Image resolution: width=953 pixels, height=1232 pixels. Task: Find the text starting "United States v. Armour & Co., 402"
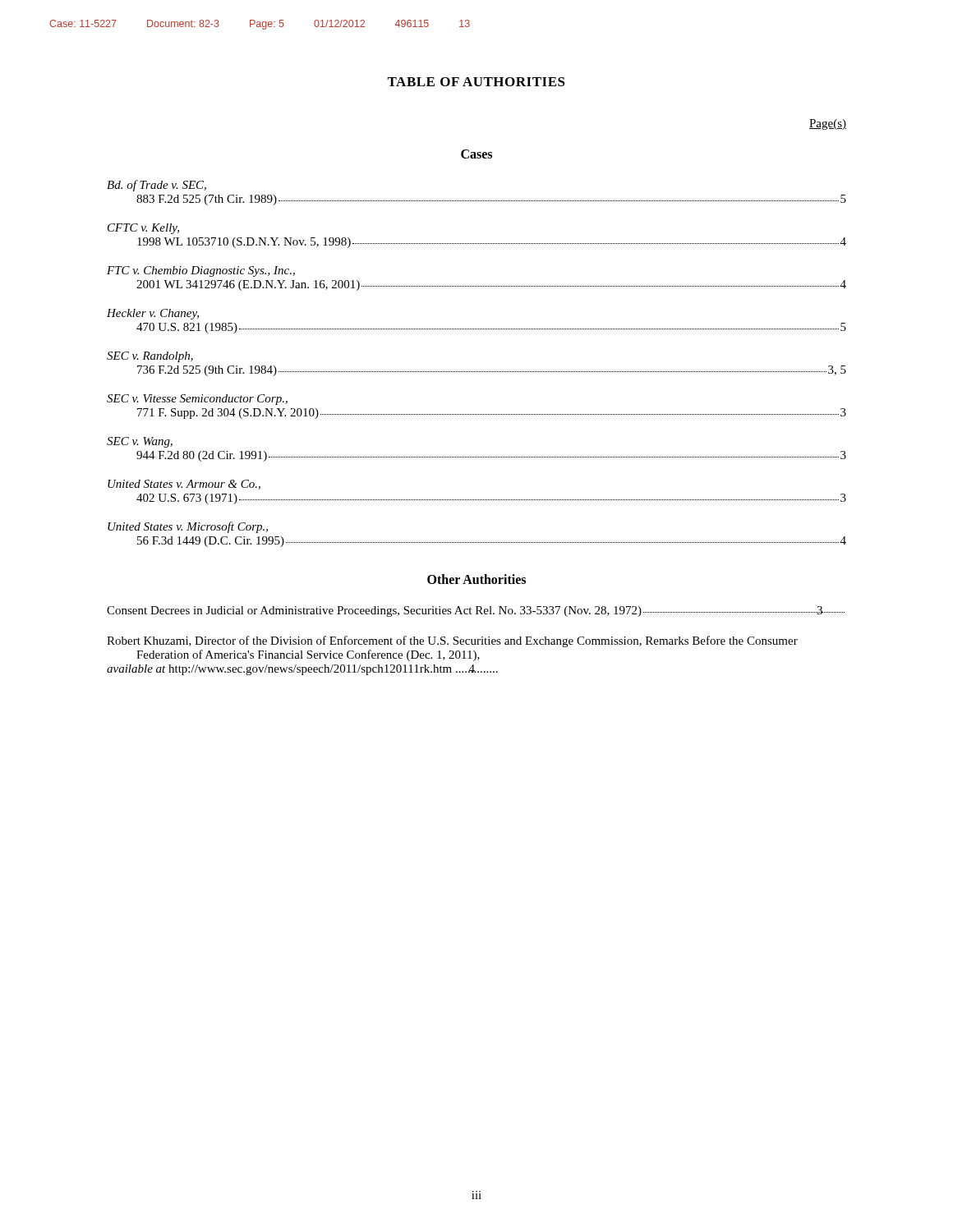tap(476, 491)
